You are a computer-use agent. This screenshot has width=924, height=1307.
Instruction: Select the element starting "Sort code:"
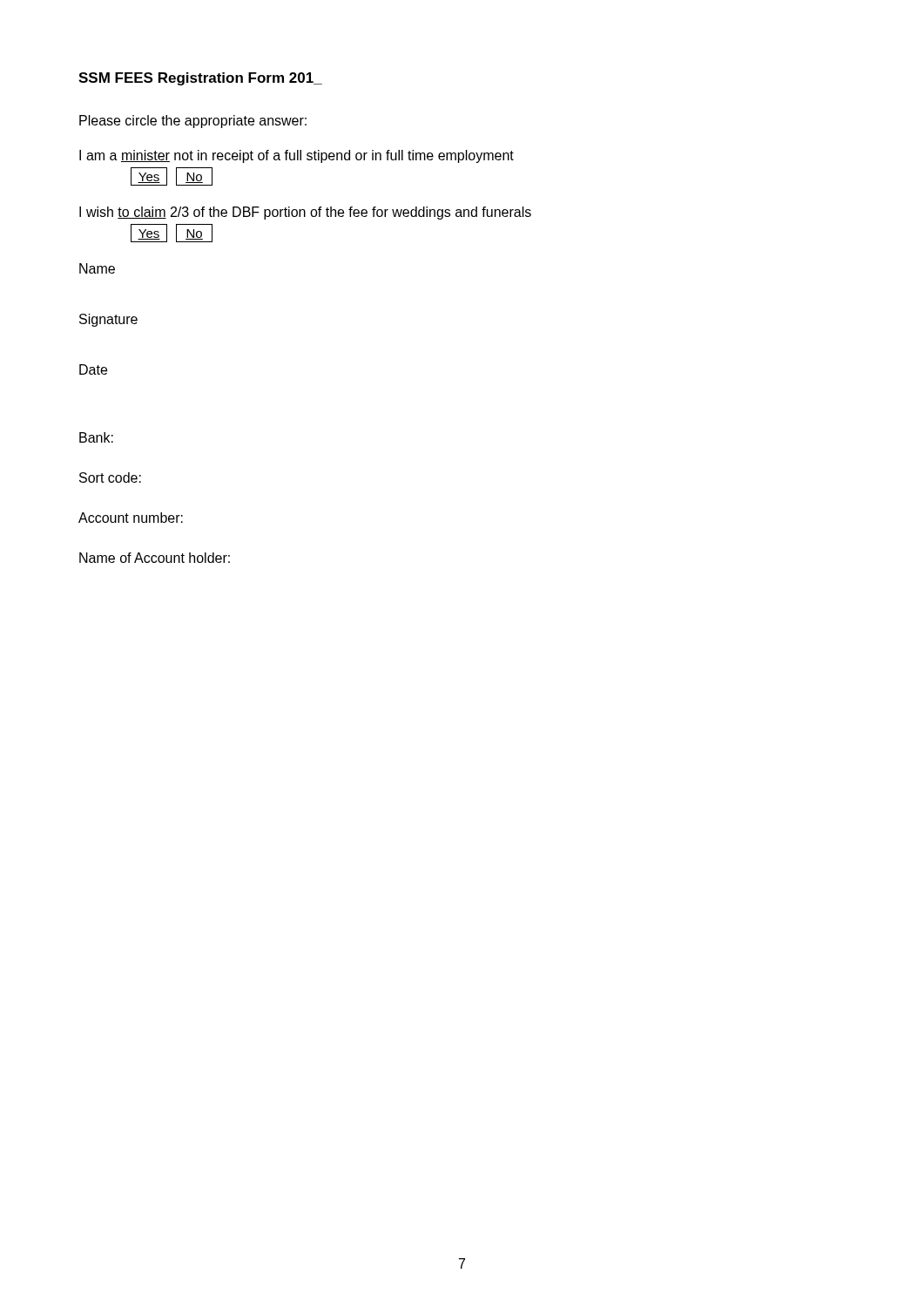tap(110, 478)
